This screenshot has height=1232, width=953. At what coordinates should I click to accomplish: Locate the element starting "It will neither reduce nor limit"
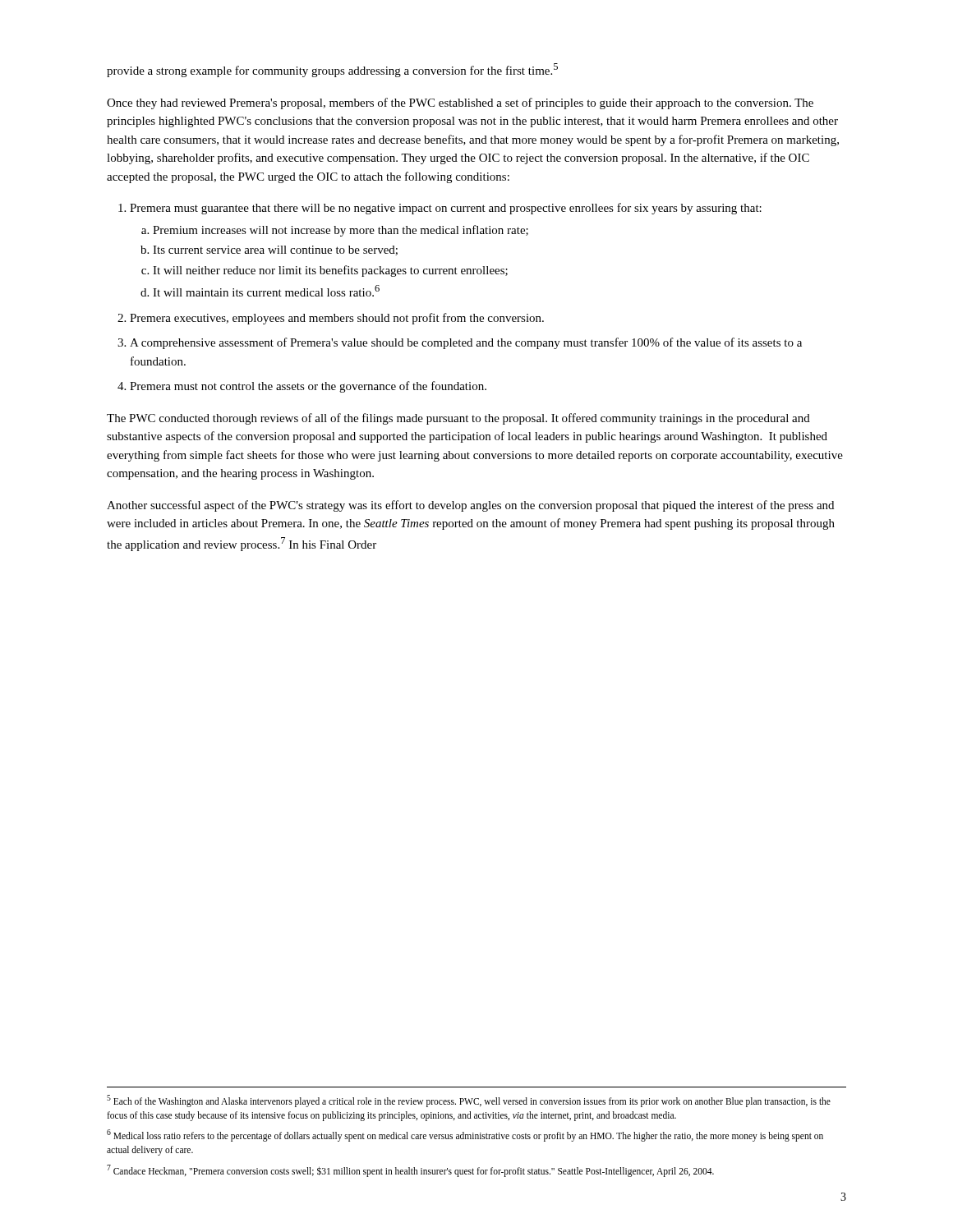click(x=331, y=270)
